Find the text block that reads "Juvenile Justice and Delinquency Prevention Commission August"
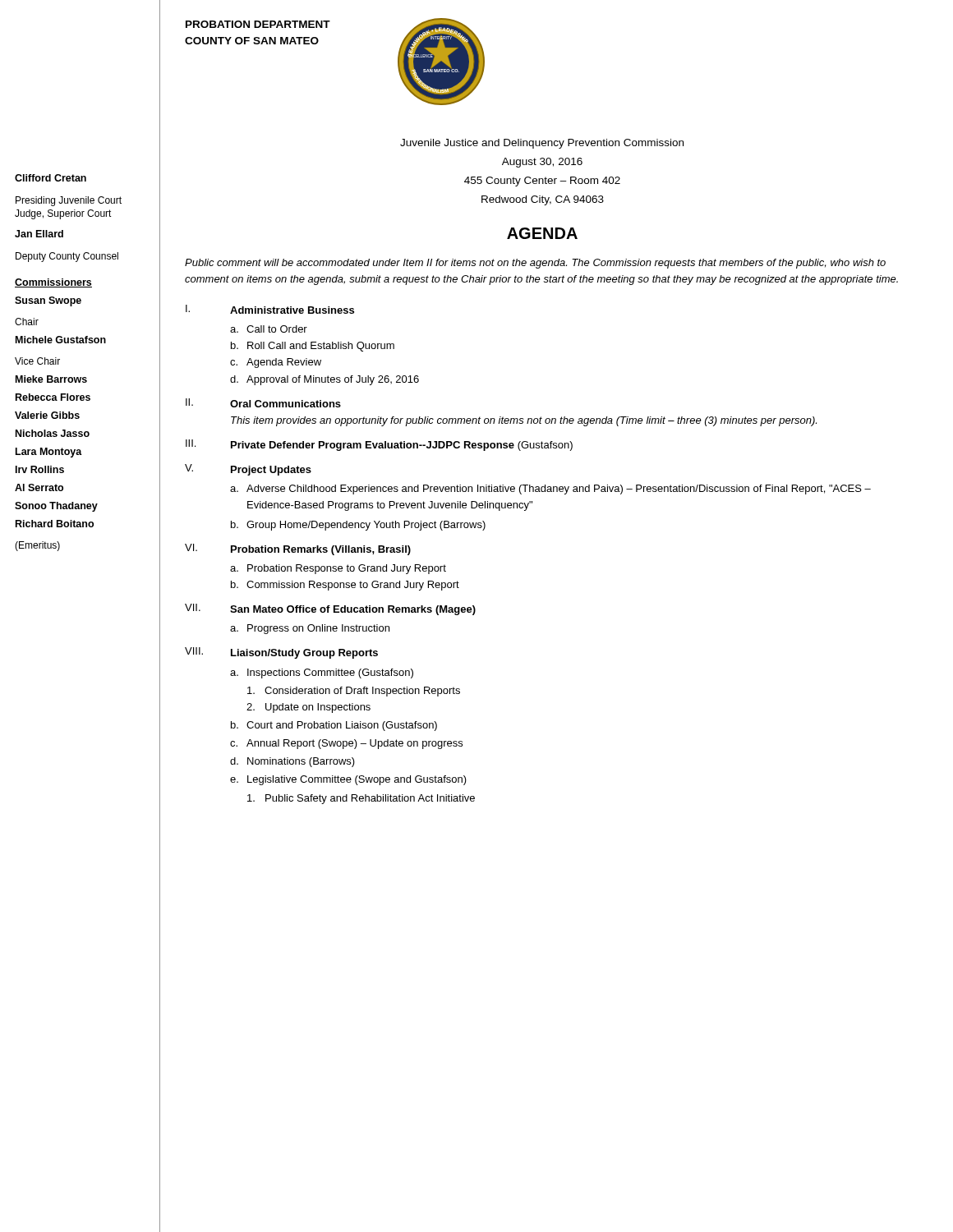 pos(542,171)
